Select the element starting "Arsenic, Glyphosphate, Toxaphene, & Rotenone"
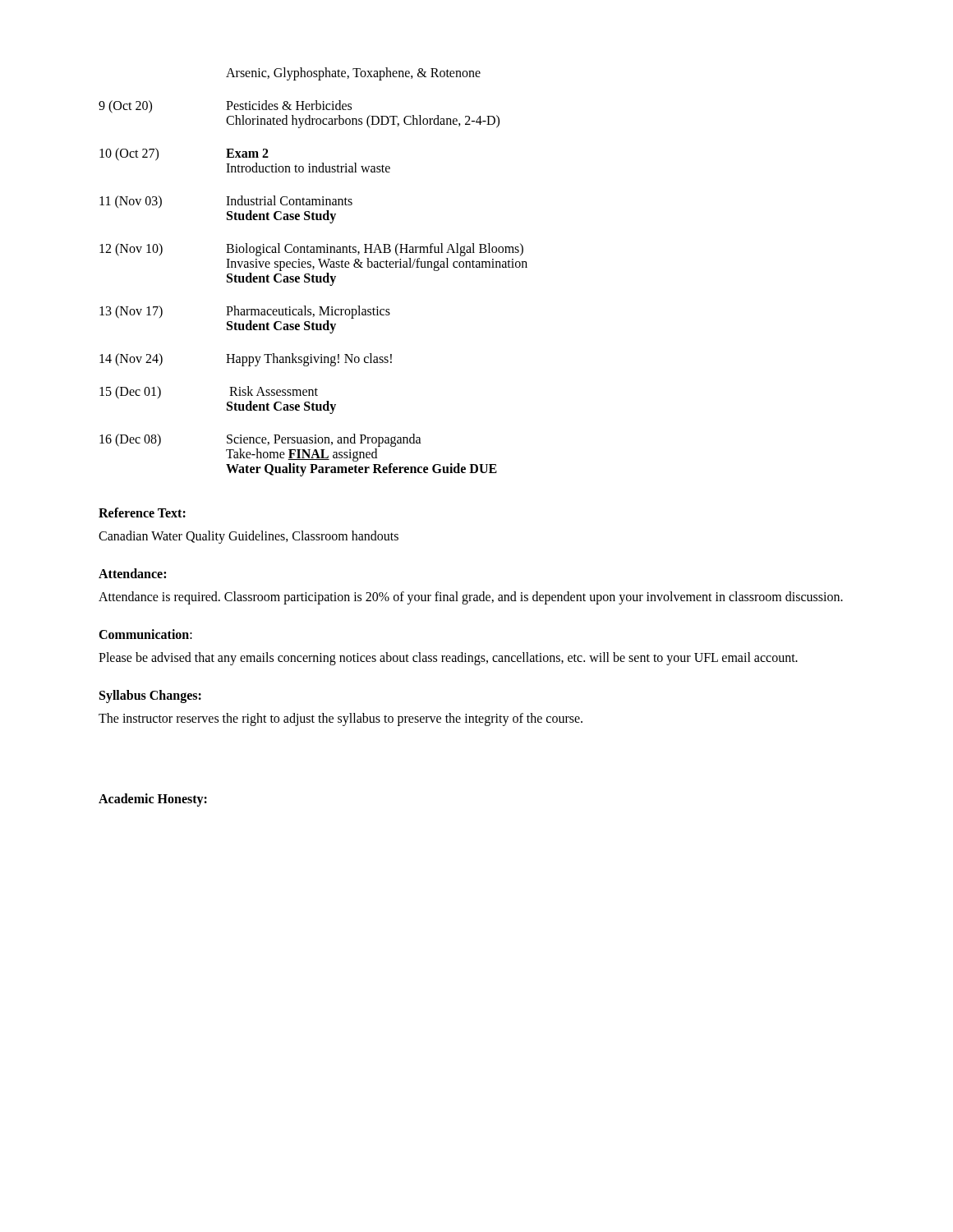Image resolution: width=953 pixels, height=1232 pixels. click(x=353, y=74)
